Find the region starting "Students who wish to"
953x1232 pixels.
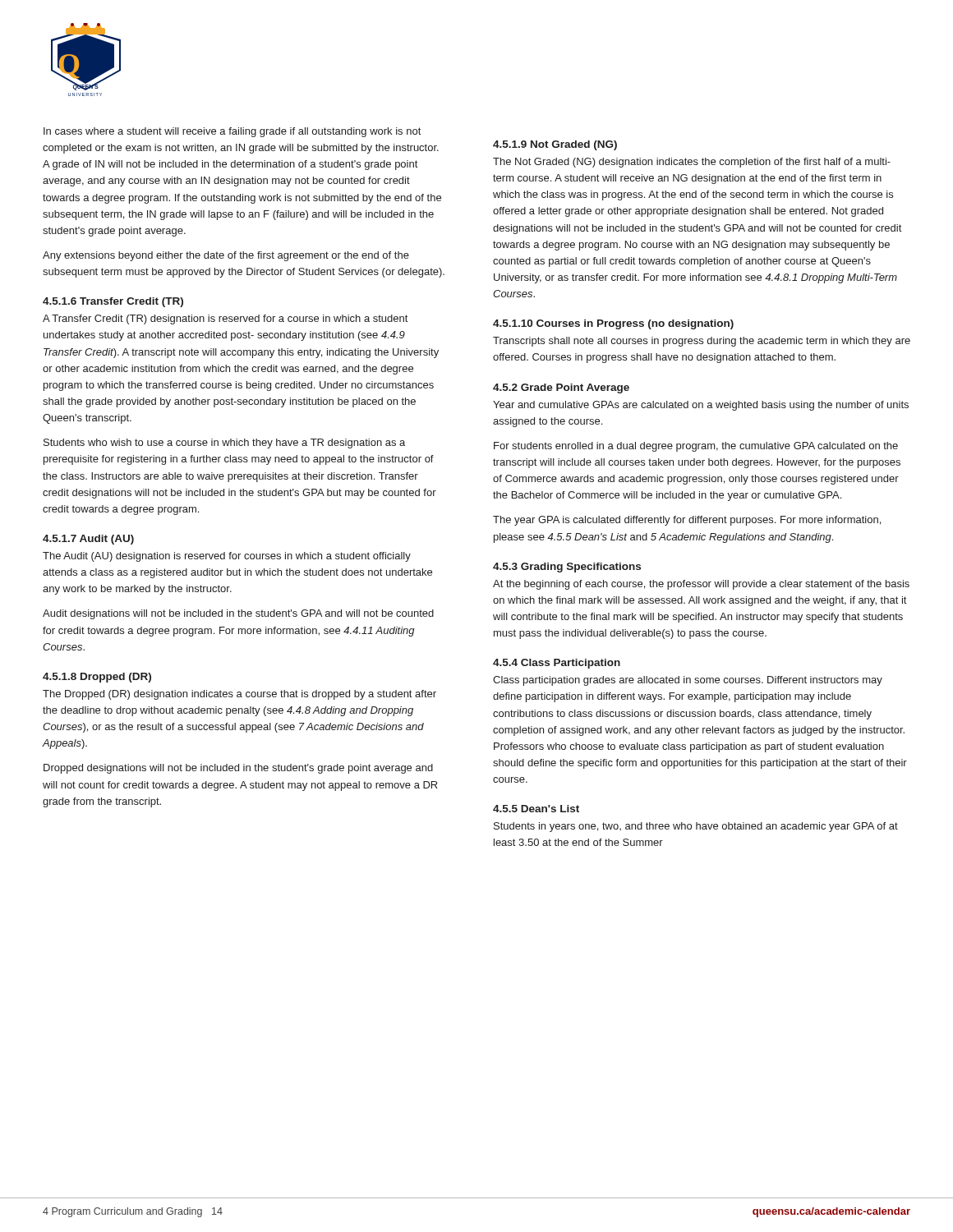(239, 476)
